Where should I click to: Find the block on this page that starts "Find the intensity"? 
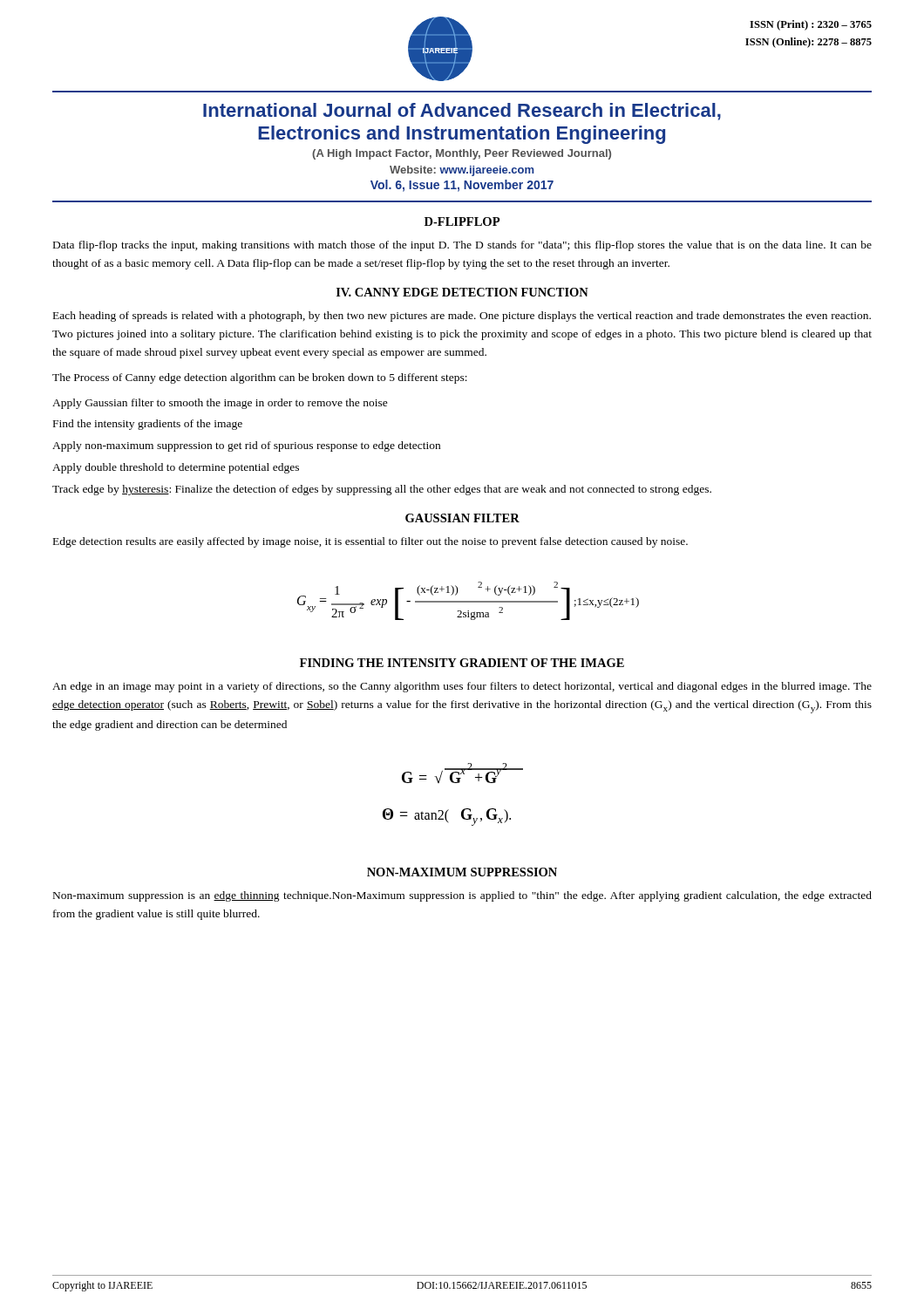(147, 424)
